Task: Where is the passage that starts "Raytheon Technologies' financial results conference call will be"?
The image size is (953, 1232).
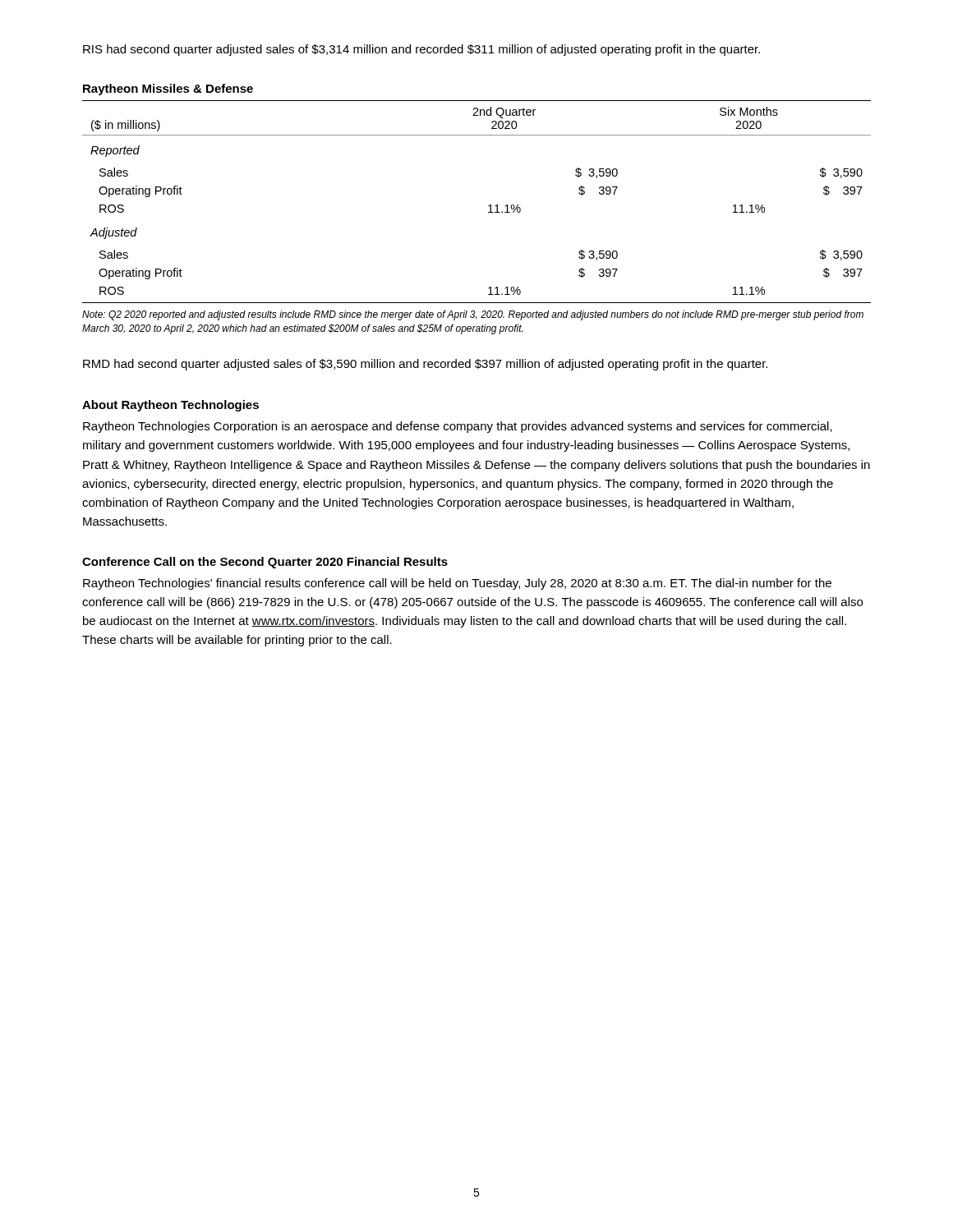Action: pos(473,611)
